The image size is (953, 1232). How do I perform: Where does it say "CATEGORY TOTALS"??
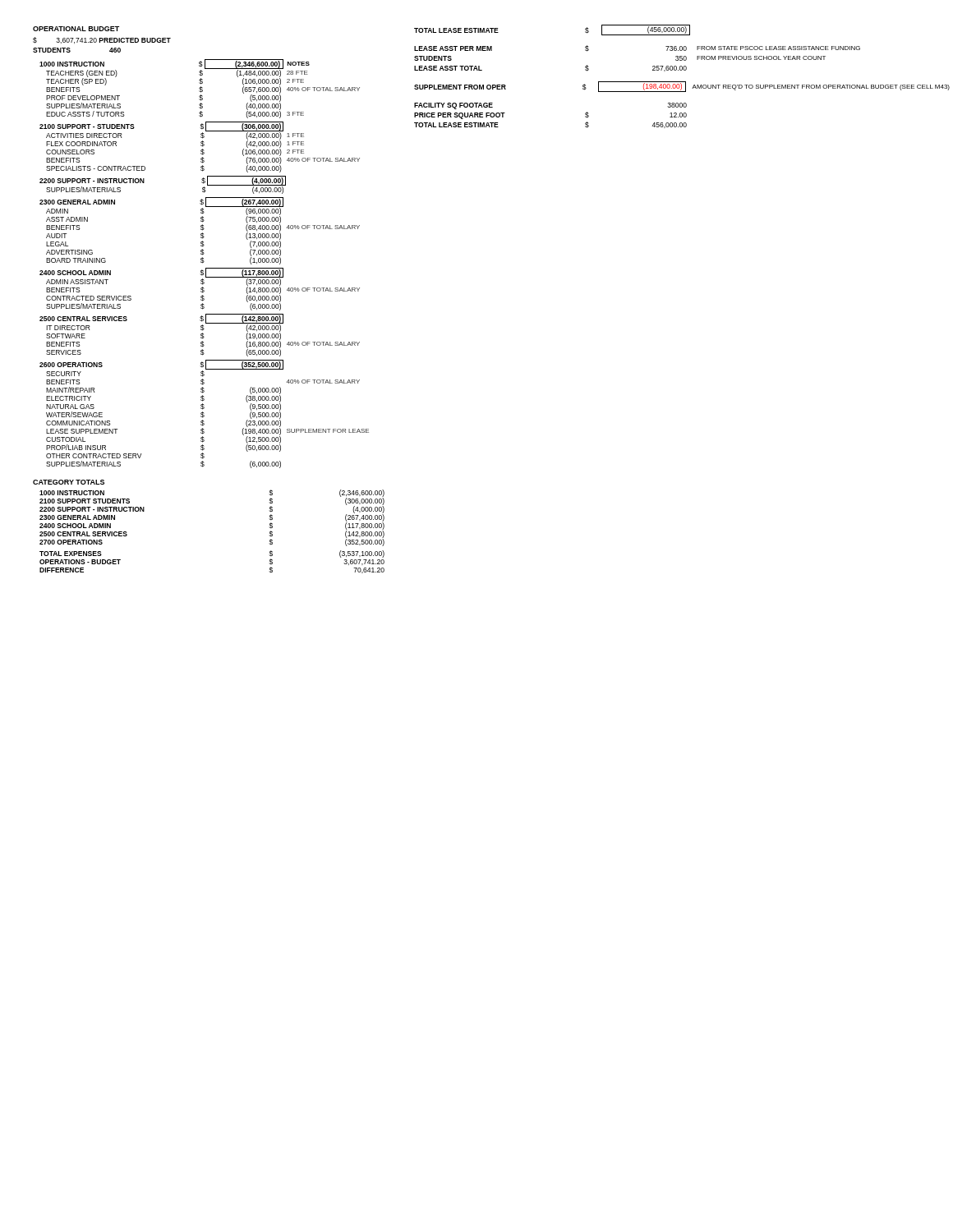pos(69,482)
